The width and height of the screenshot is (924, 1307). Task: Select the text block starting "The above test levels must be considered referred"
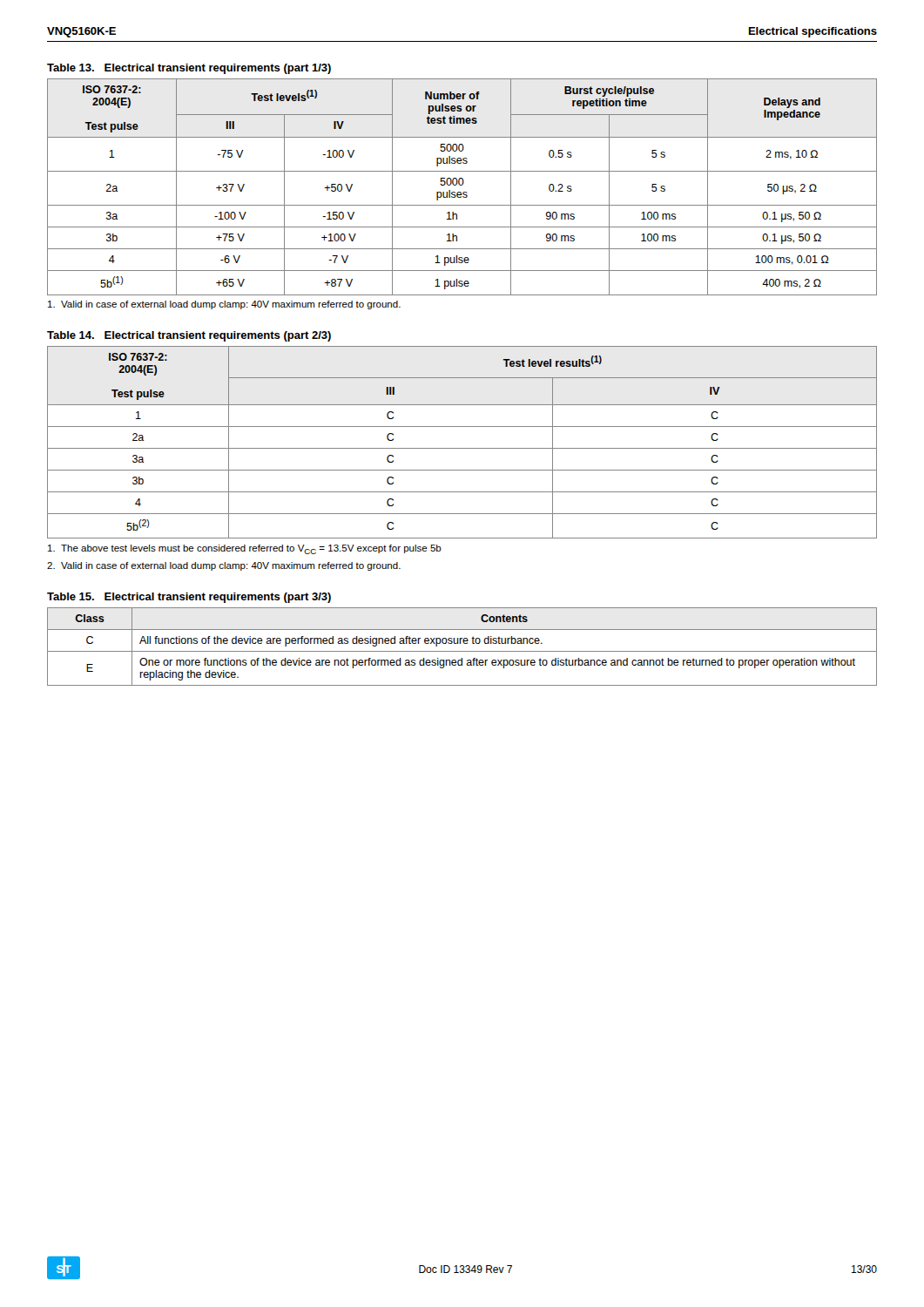coord(244,550)
